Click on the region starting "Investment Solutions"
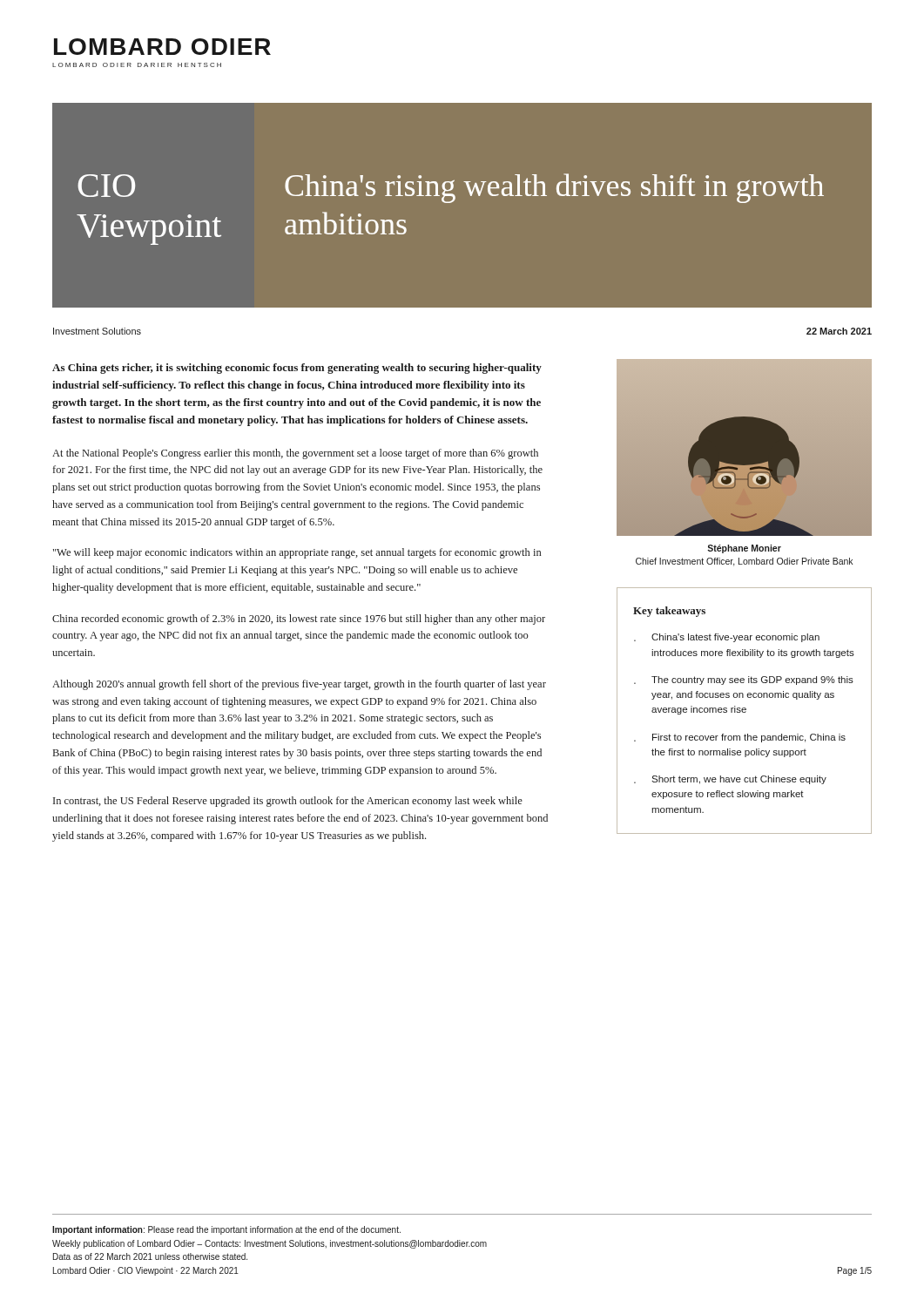Screen dimensions: 1307x924 (97, 331)
